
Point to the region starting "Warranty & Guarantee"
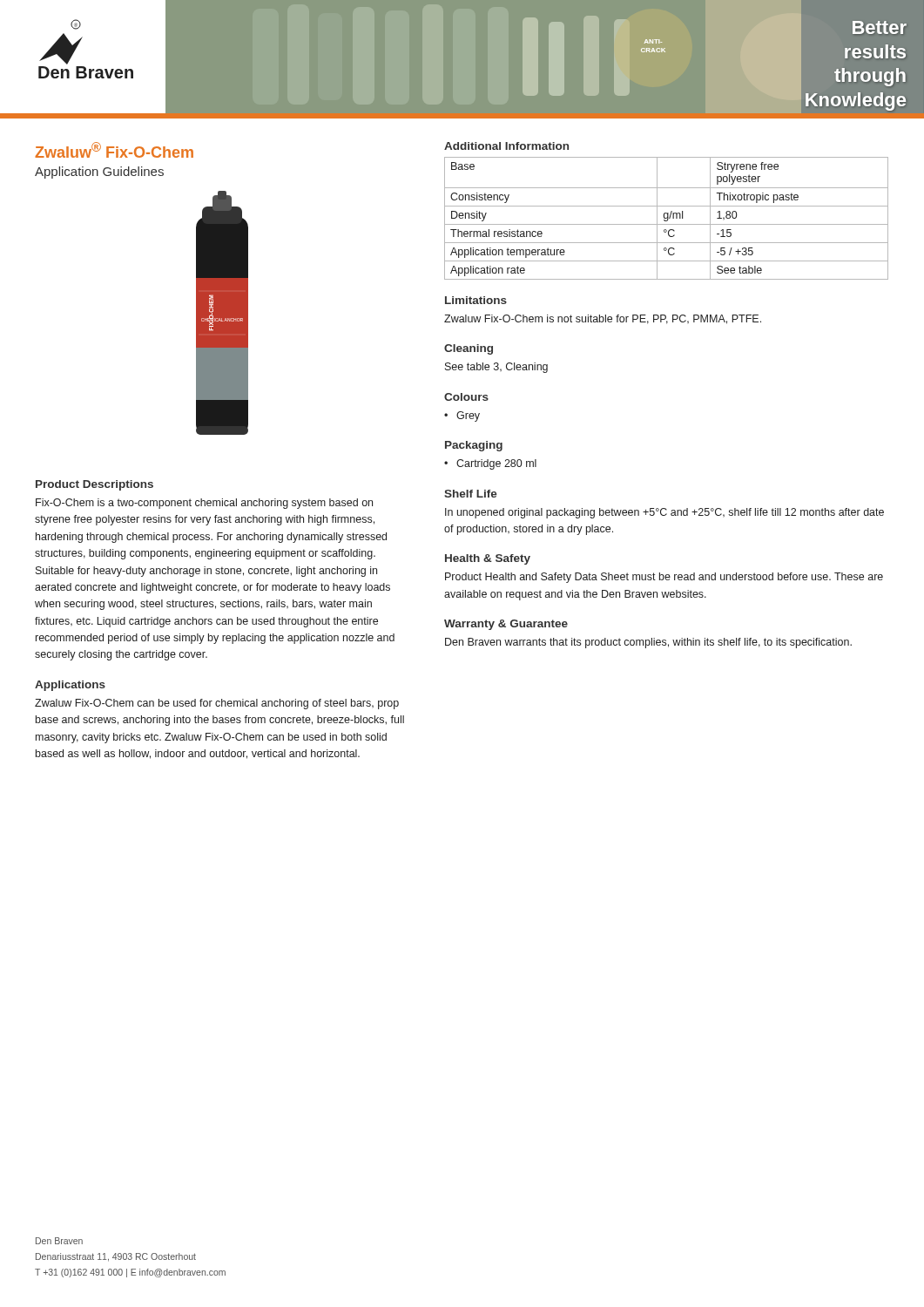pos(506,623)
